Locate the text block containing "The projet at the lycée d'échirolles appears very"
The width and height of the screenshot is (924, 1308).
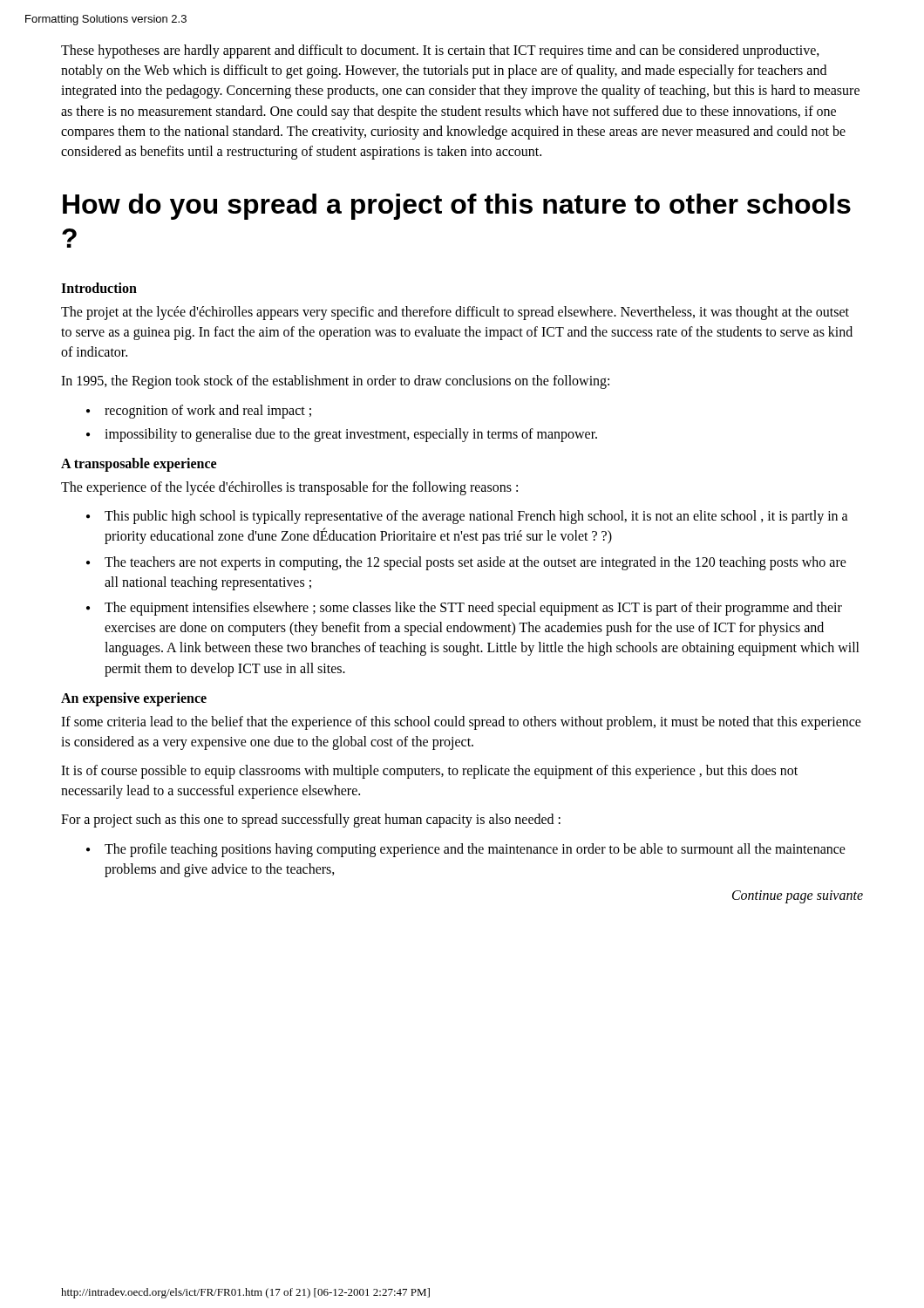[x=457, y=332]
